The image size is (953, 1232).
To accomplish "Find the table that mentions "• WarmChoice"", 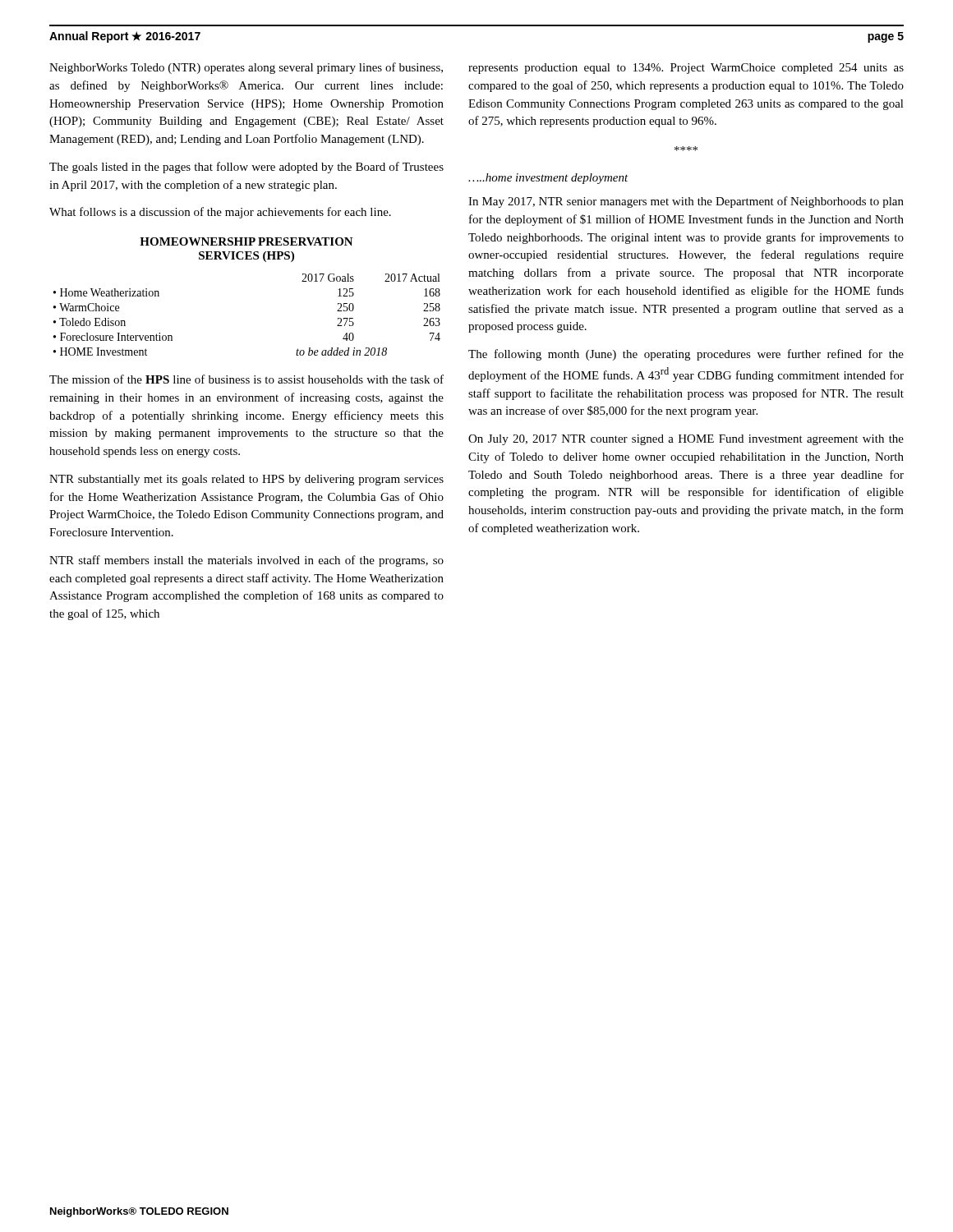I will coord(246,315).
